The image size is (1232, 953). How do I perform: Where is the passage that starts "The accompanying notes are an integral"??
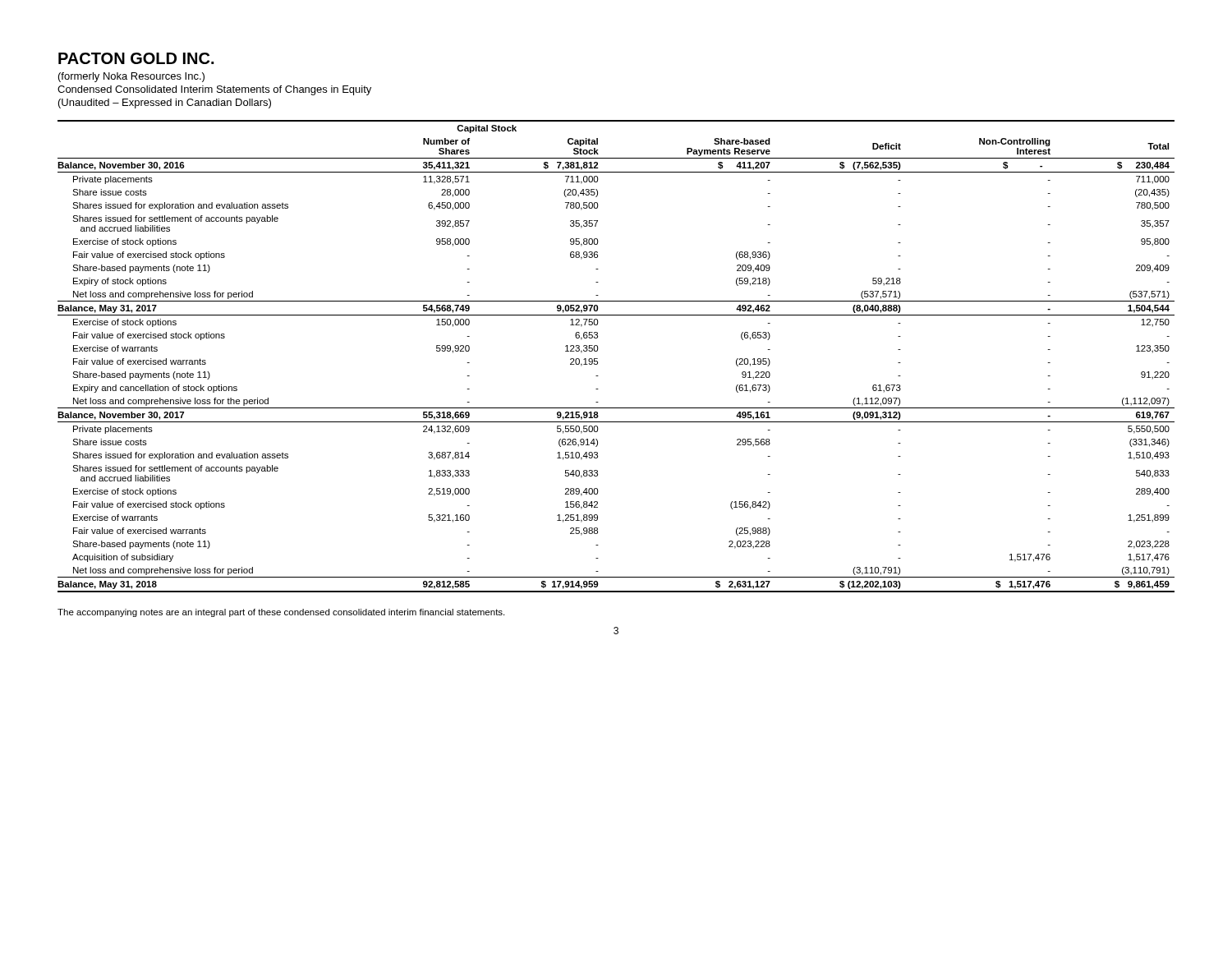click(281, 612)
